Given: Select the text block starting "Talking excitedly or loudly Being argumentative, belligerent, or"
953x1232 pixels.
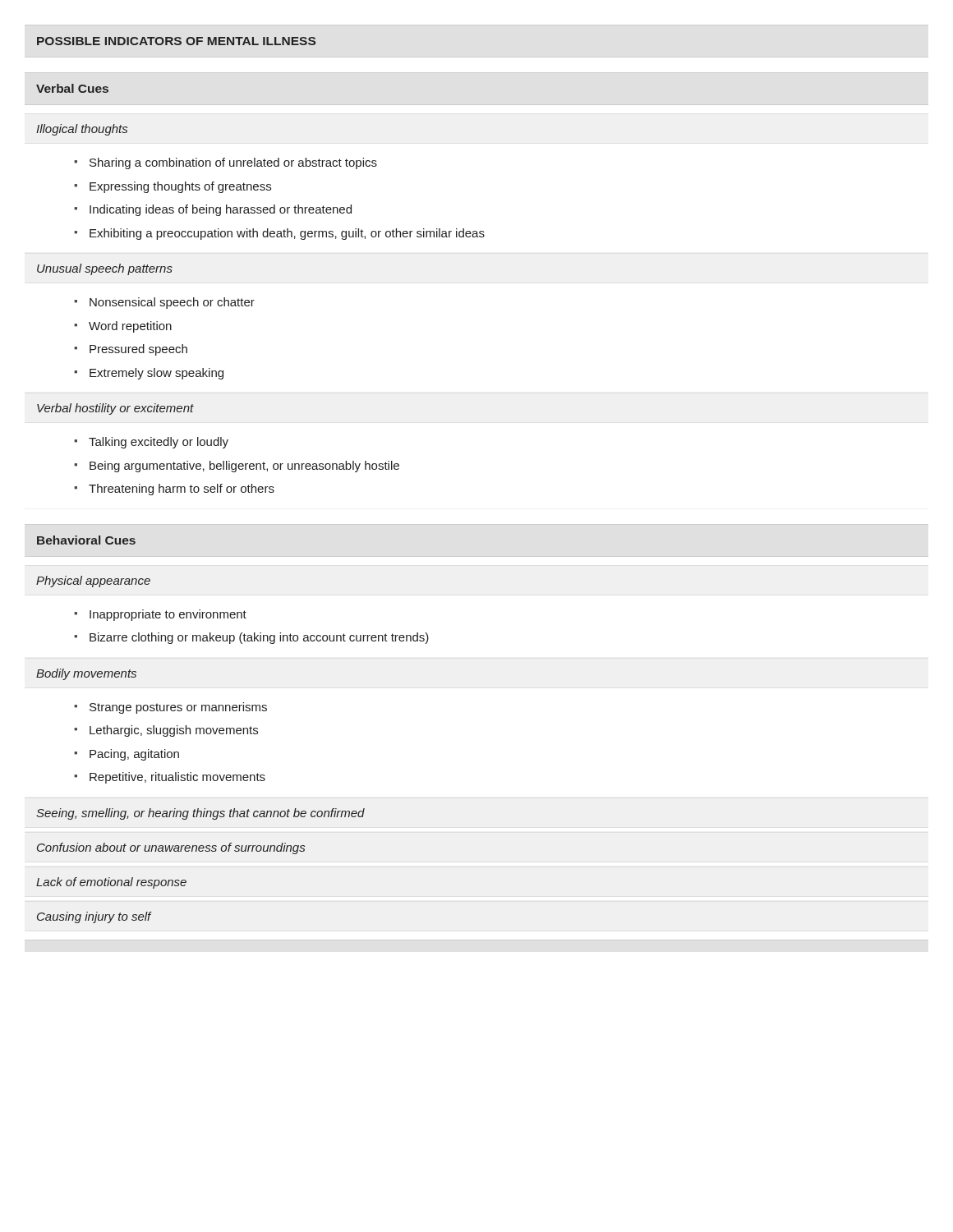Looking at the screenshot, I should 151,443.
